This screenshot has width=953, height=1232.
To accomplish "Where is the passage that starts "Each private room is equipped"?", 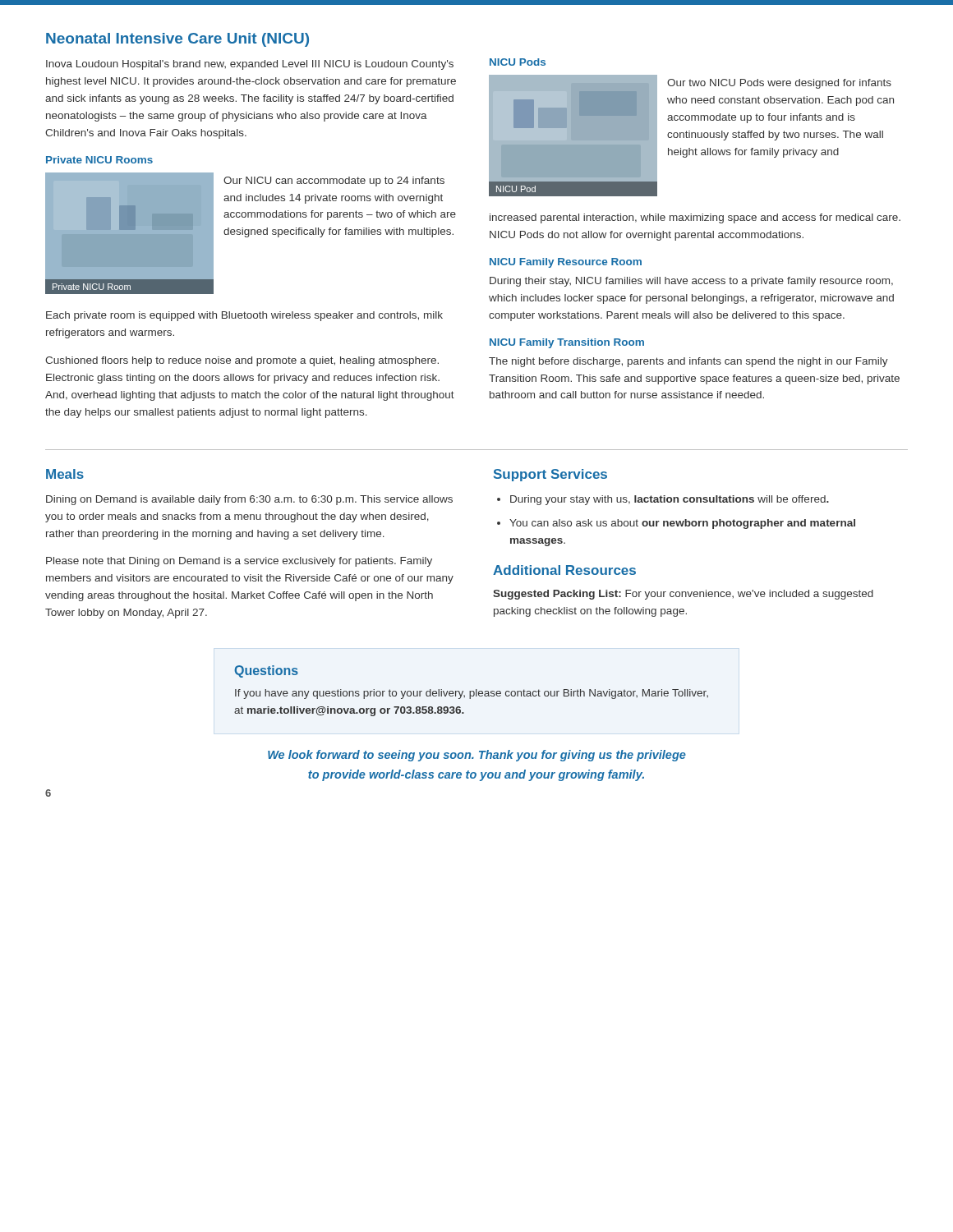I will tap(244, 323).
